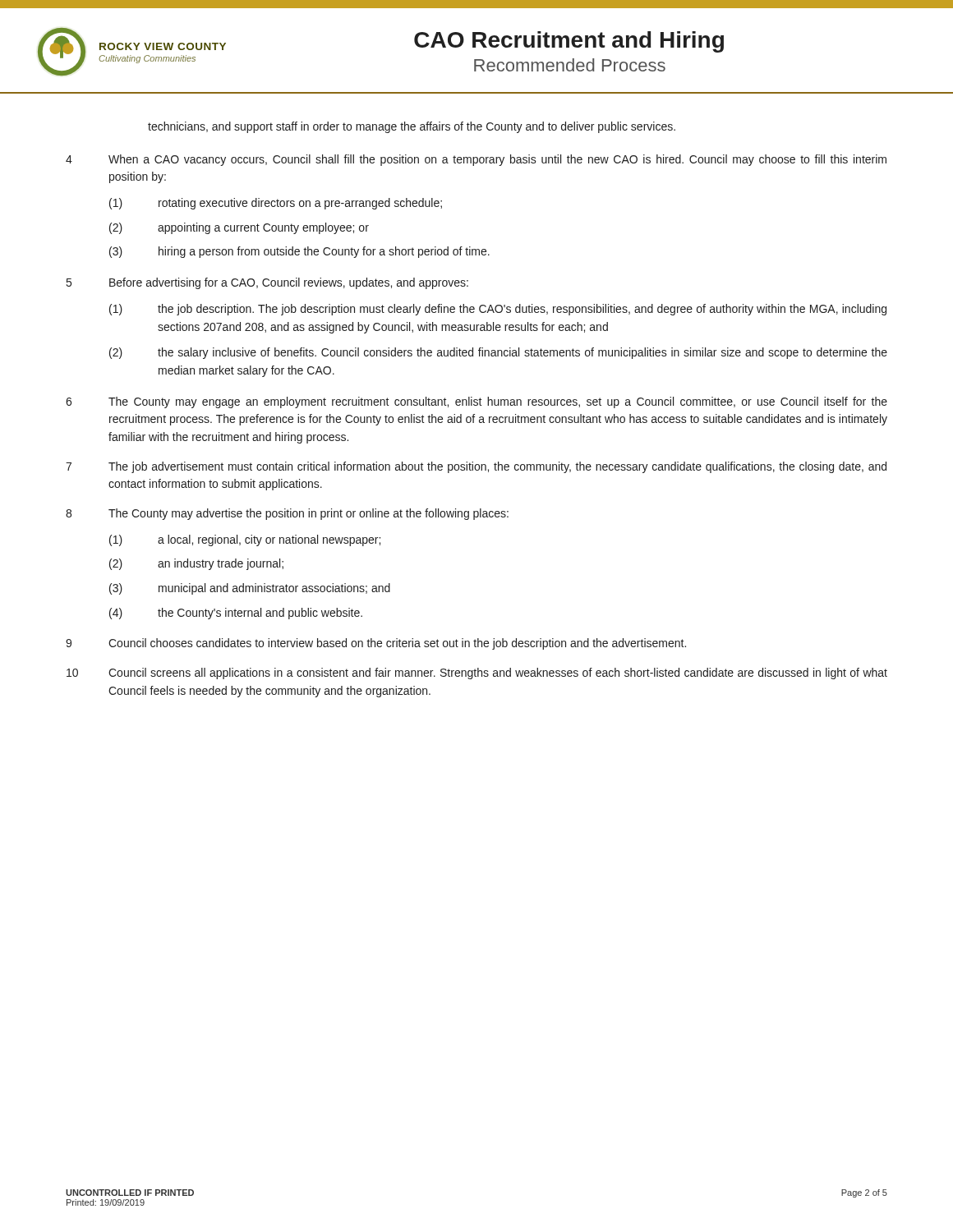Find the text starting "(1) a local,"
Screen dimensions: 1232x953
coord(245,540)
